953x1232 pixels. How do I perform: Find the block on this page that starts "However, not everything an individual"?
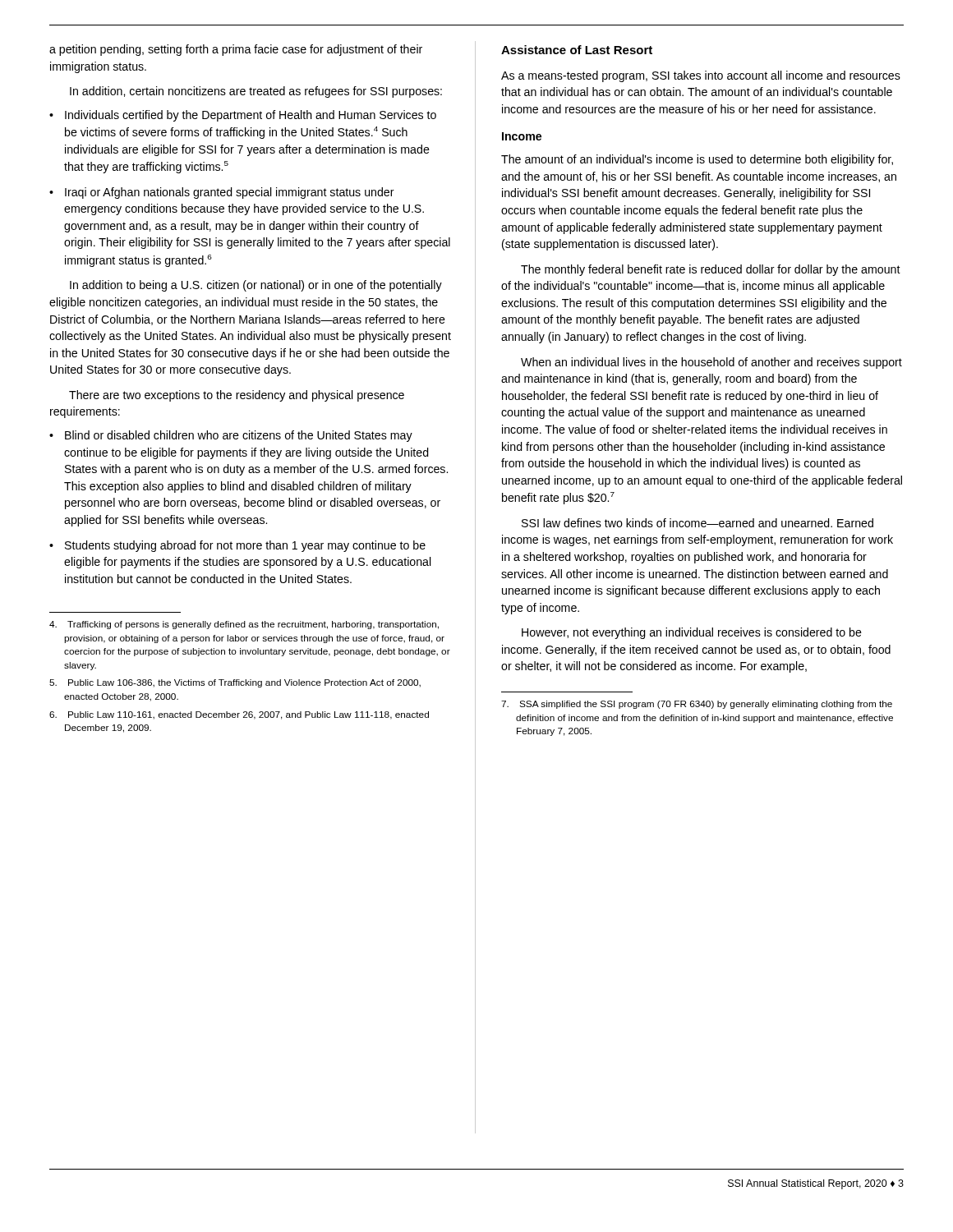(x=696, y=650)
